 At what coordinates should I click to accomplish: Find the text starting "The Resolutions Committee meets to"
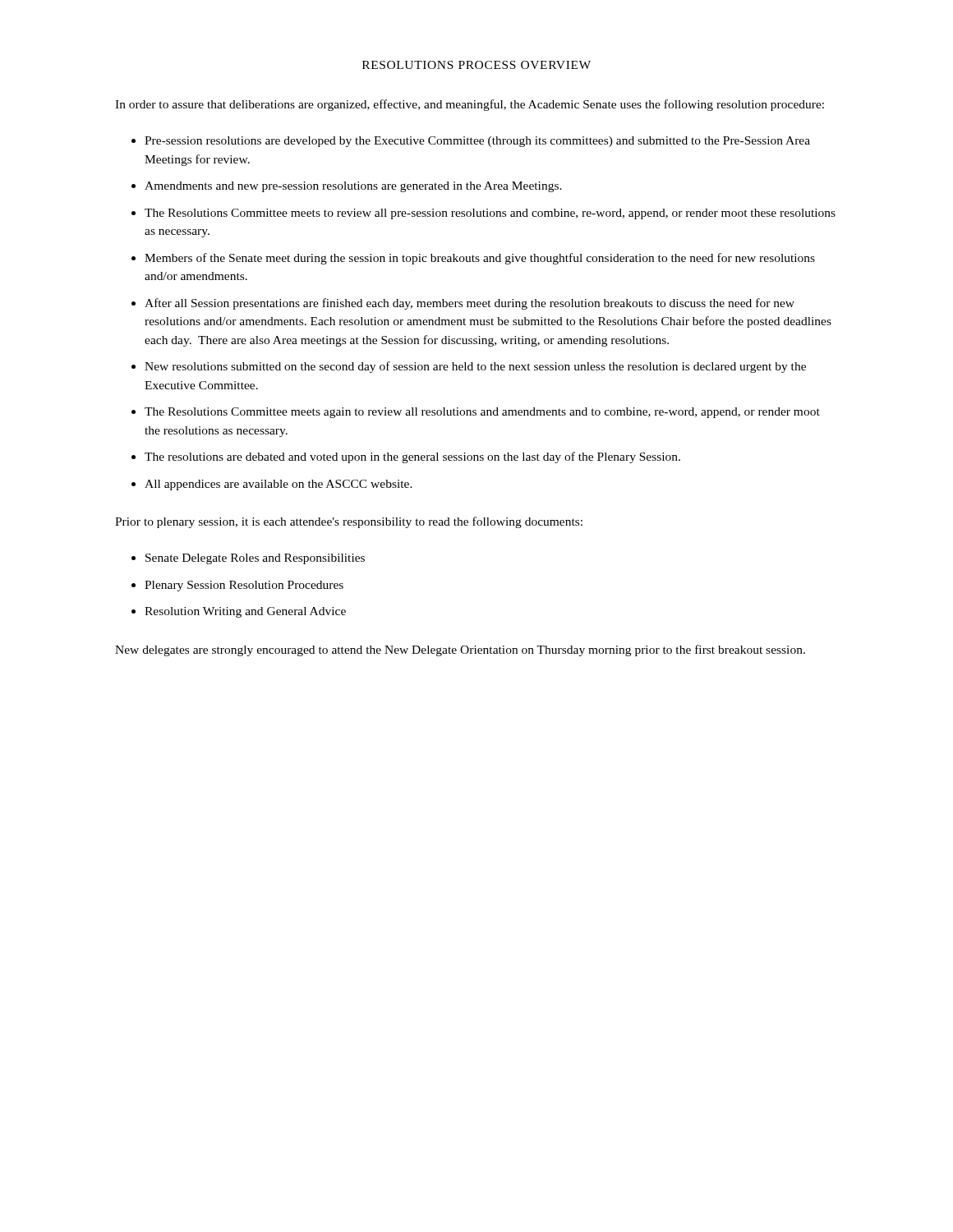tap(490, 221)
